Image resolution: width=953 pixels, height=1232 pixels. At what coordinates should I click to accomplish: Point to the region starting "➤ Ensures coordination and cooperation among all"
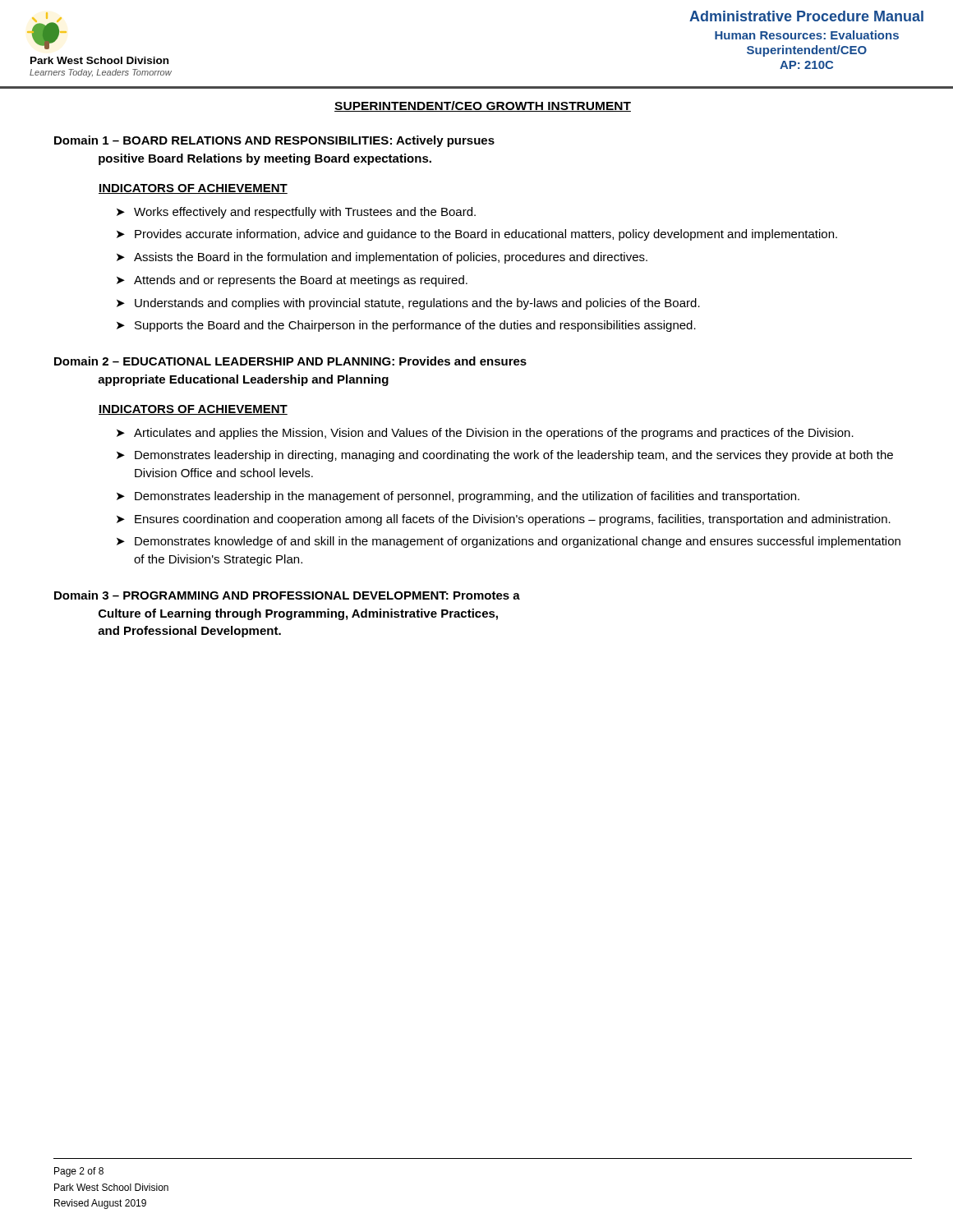(x=513, y=519)
